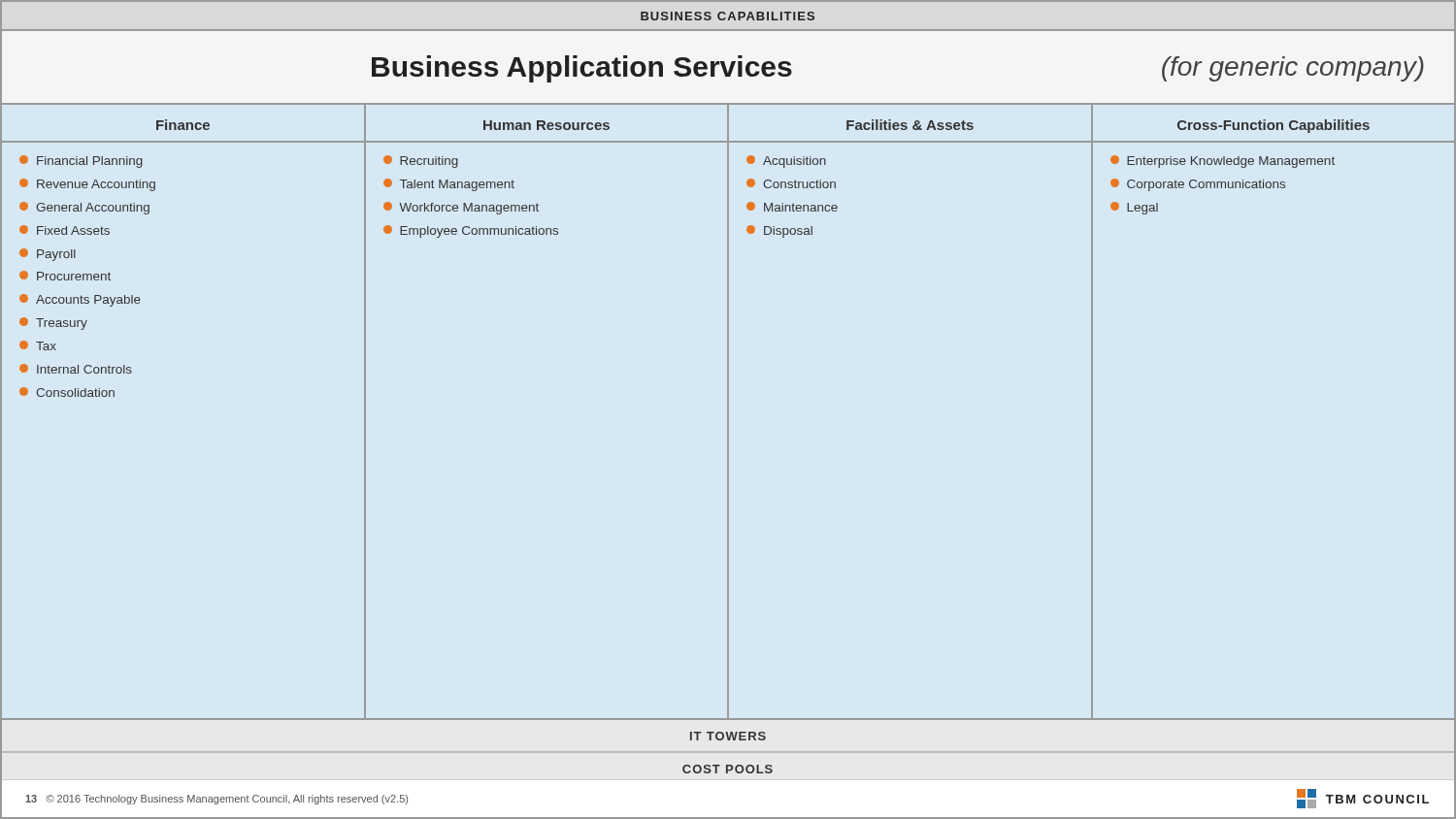Click where it says "Internal Controls"
The image size is (1456, 819).
(x=76, y=369)
